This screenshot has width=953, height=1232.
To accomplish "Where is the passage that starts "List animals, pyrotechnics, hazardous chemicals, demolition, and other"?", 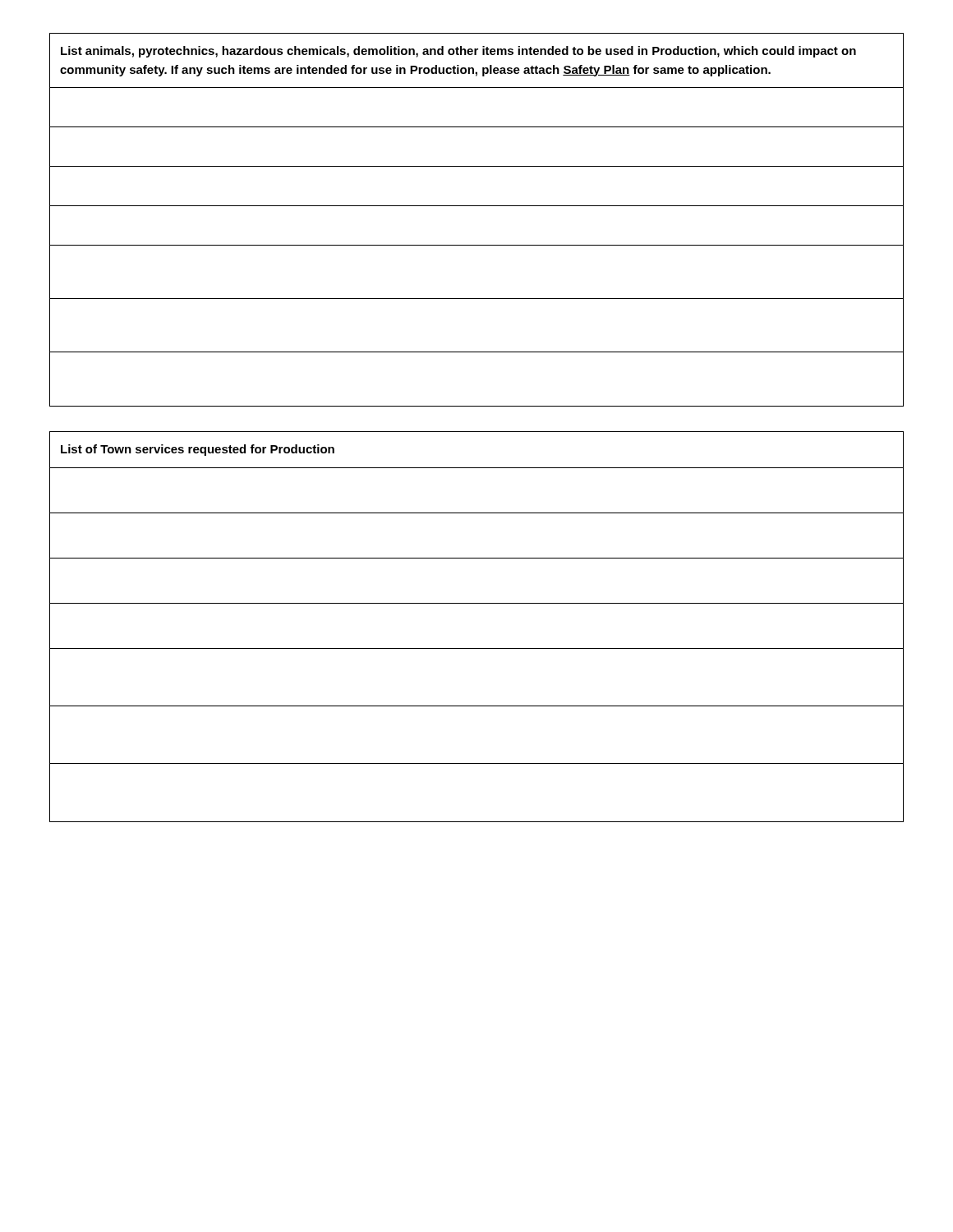I will point(458,52).
